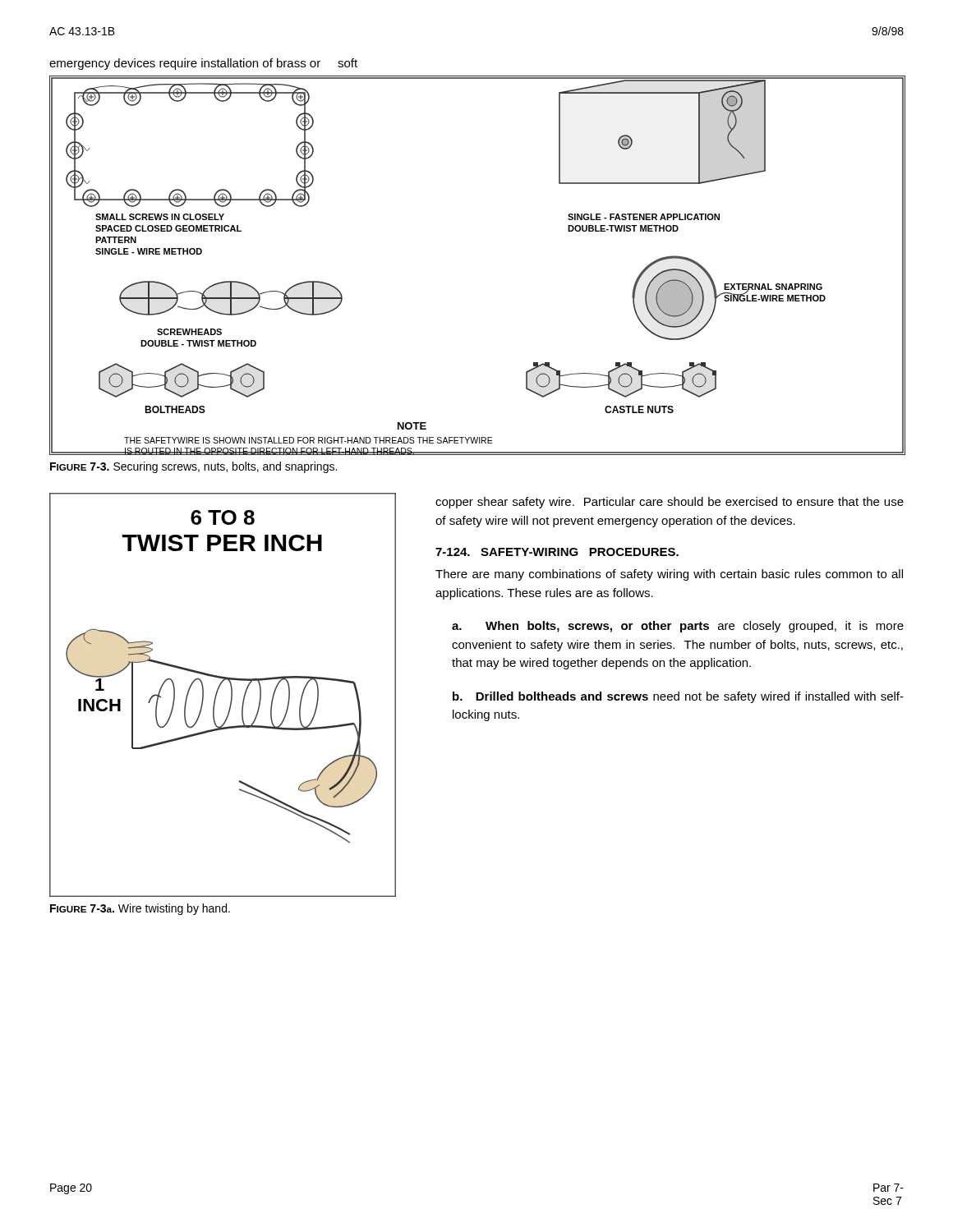953x1232 pixels.
Task: Select the list item that reads "a. When bolts, screws,"
Action: [x=678, y=644]
